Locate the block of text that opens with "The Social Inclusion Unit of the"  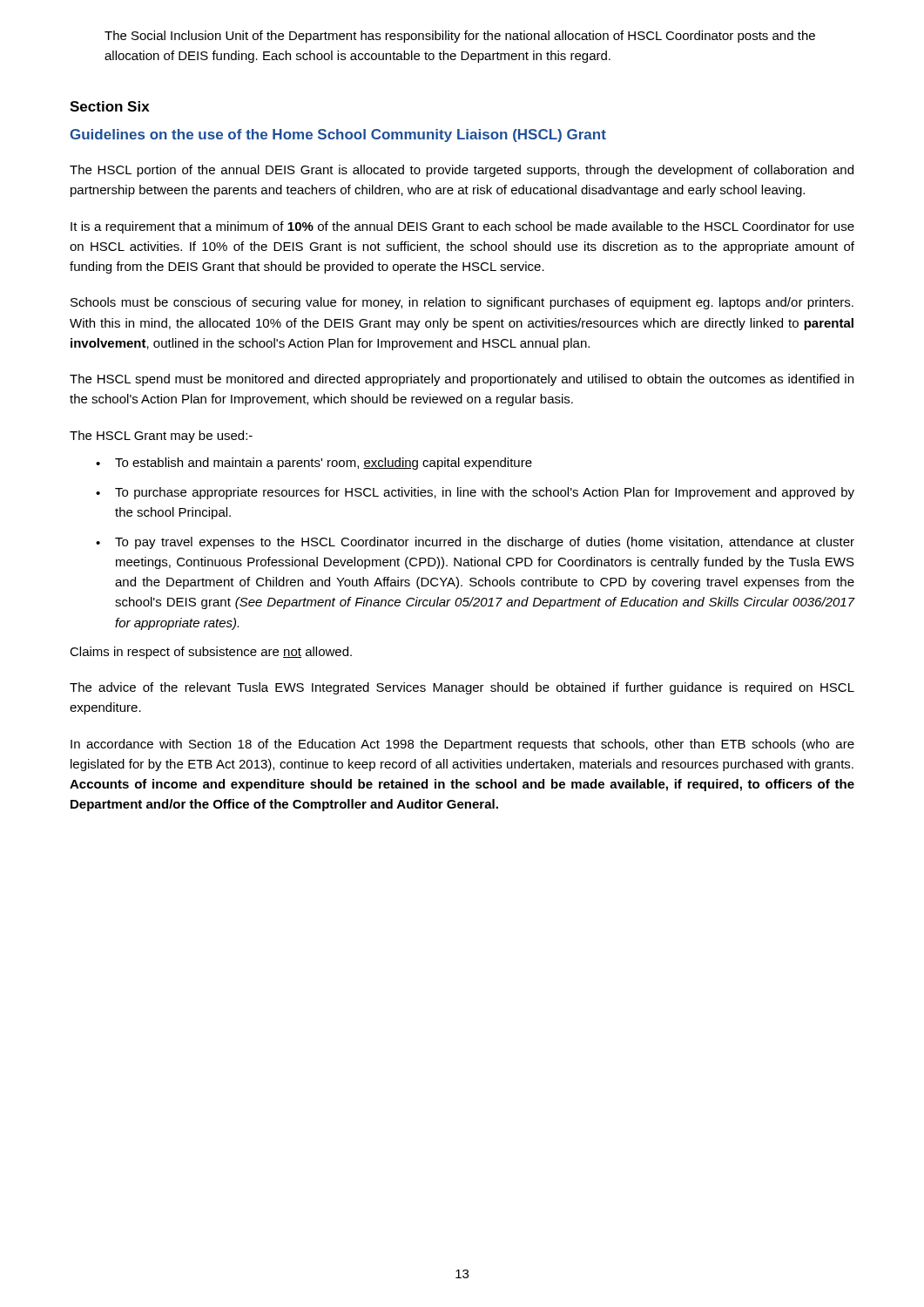click(460, 45)
